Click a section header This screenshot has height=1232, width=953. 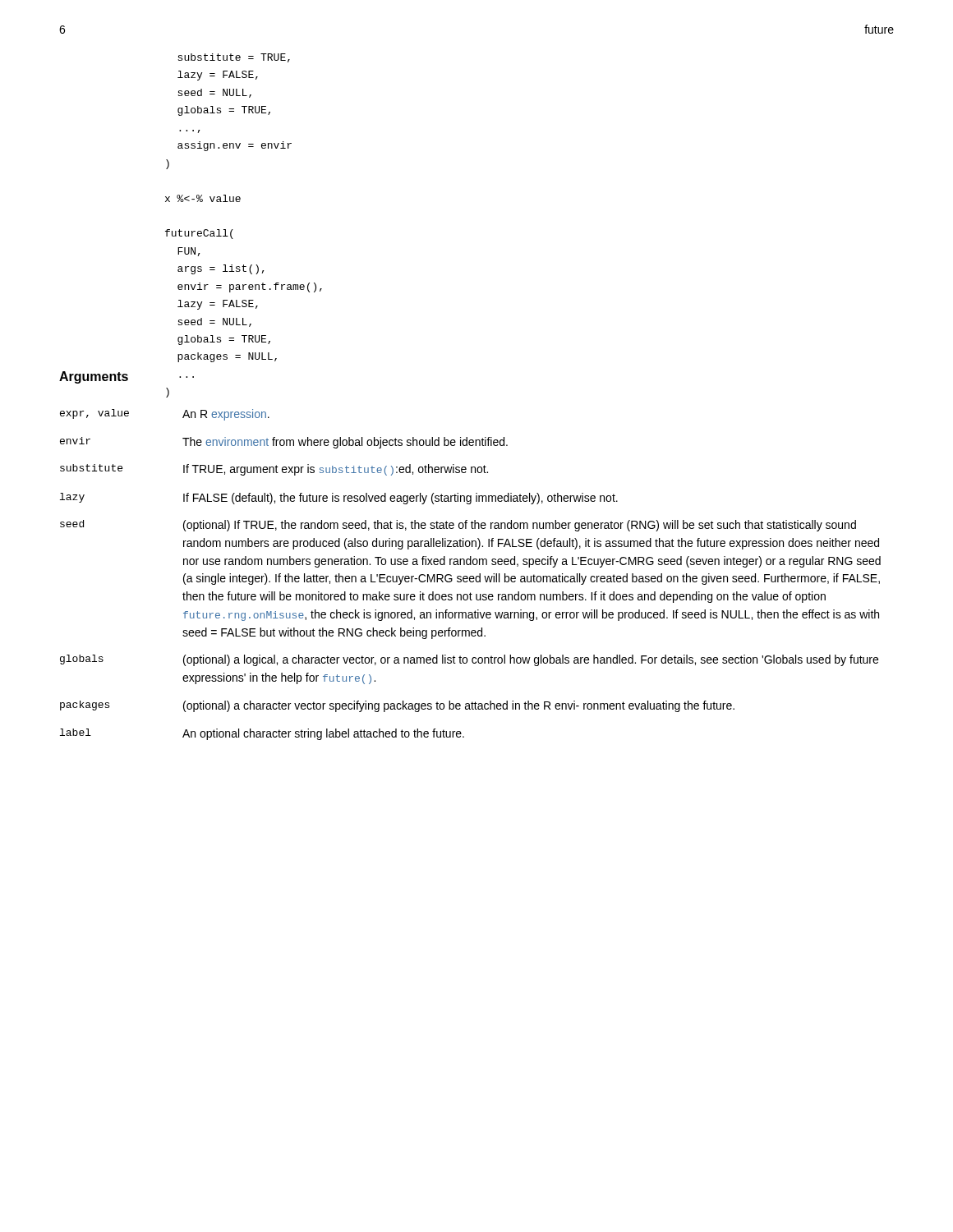[94, 377]
